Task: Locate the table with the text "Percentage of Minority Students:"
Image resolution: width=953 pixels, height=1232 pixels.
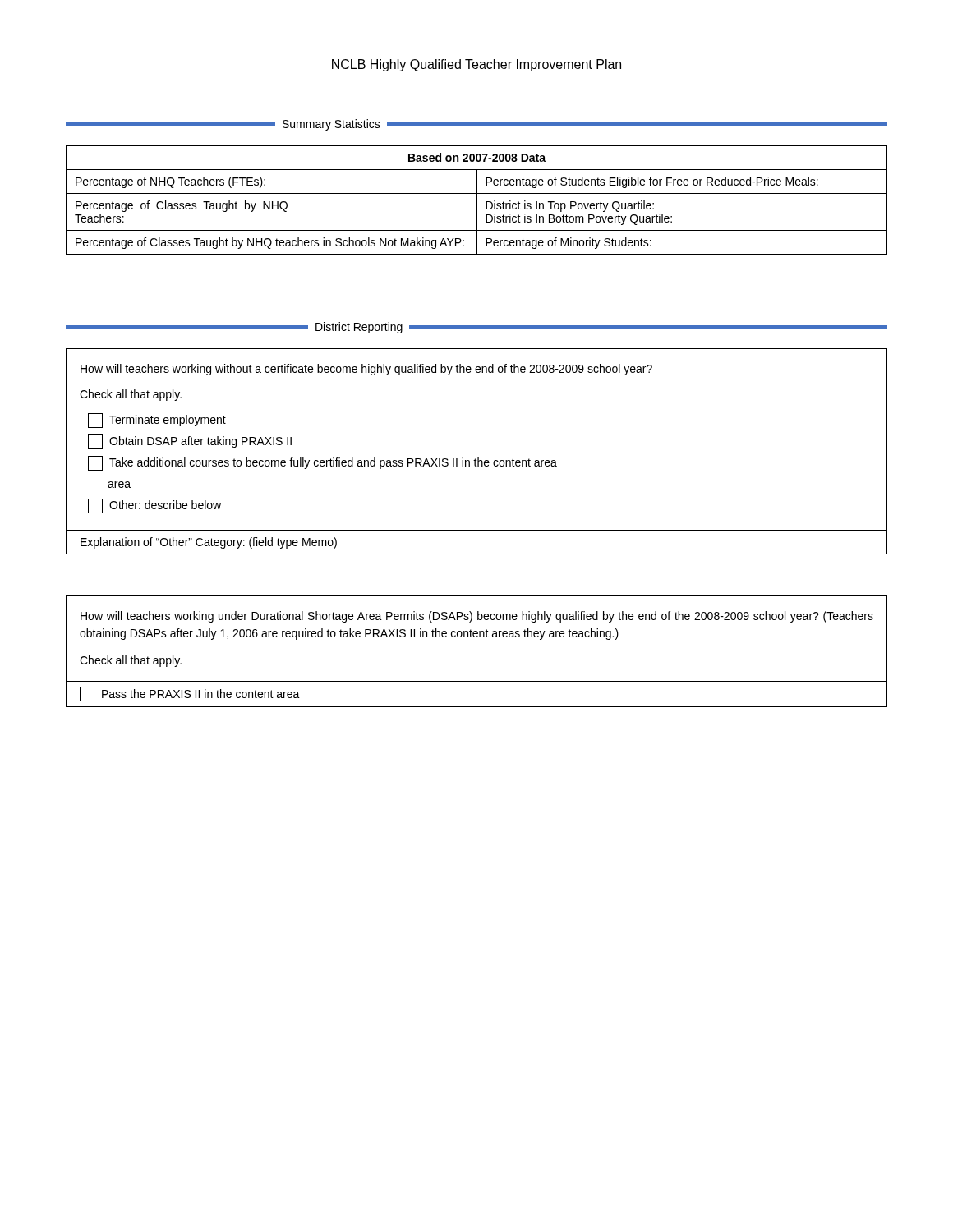Action: point(476,200)
